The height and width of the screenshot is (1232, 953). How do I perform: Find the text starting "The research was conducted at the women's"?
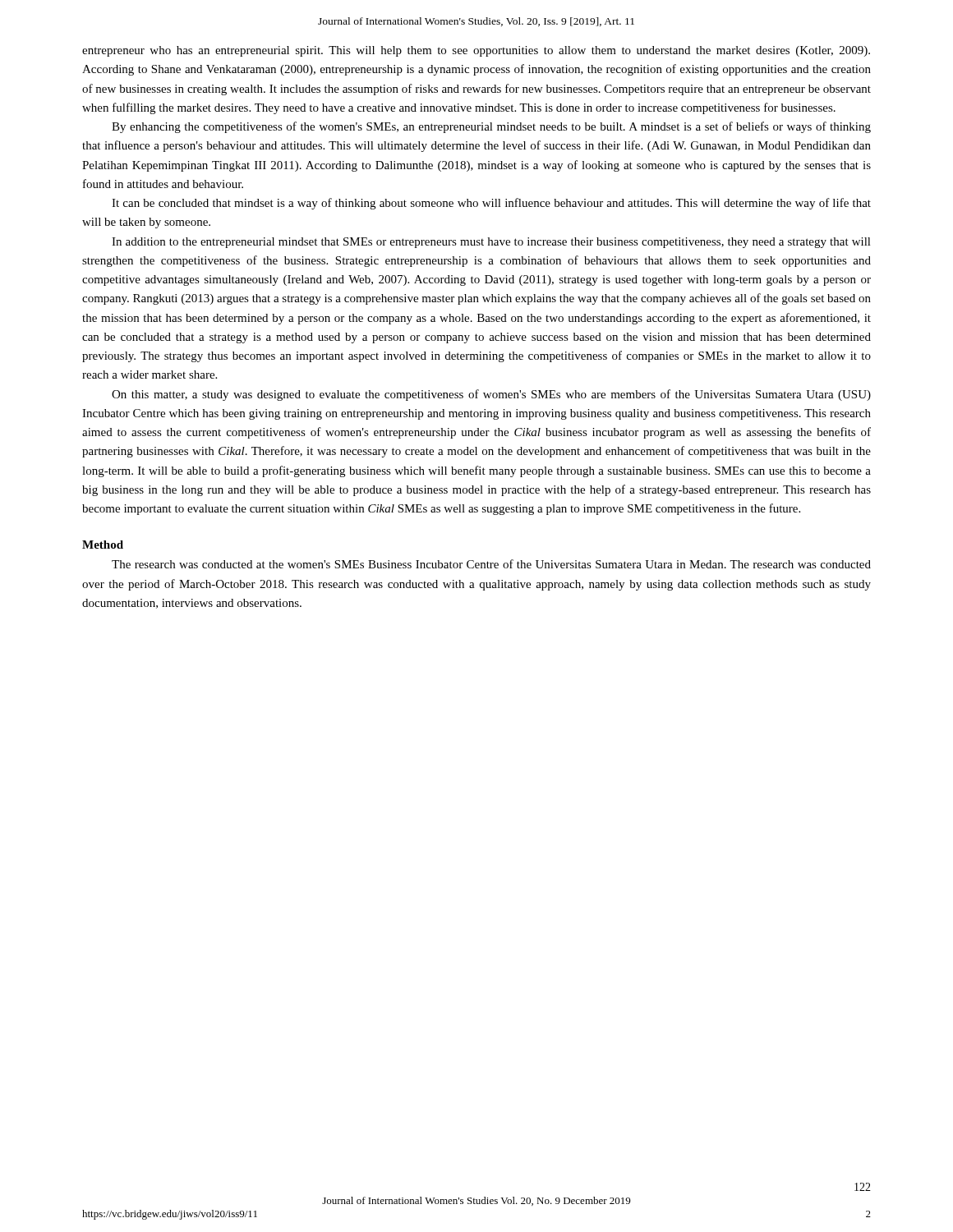pyautogui.click(x=476, y=584)
